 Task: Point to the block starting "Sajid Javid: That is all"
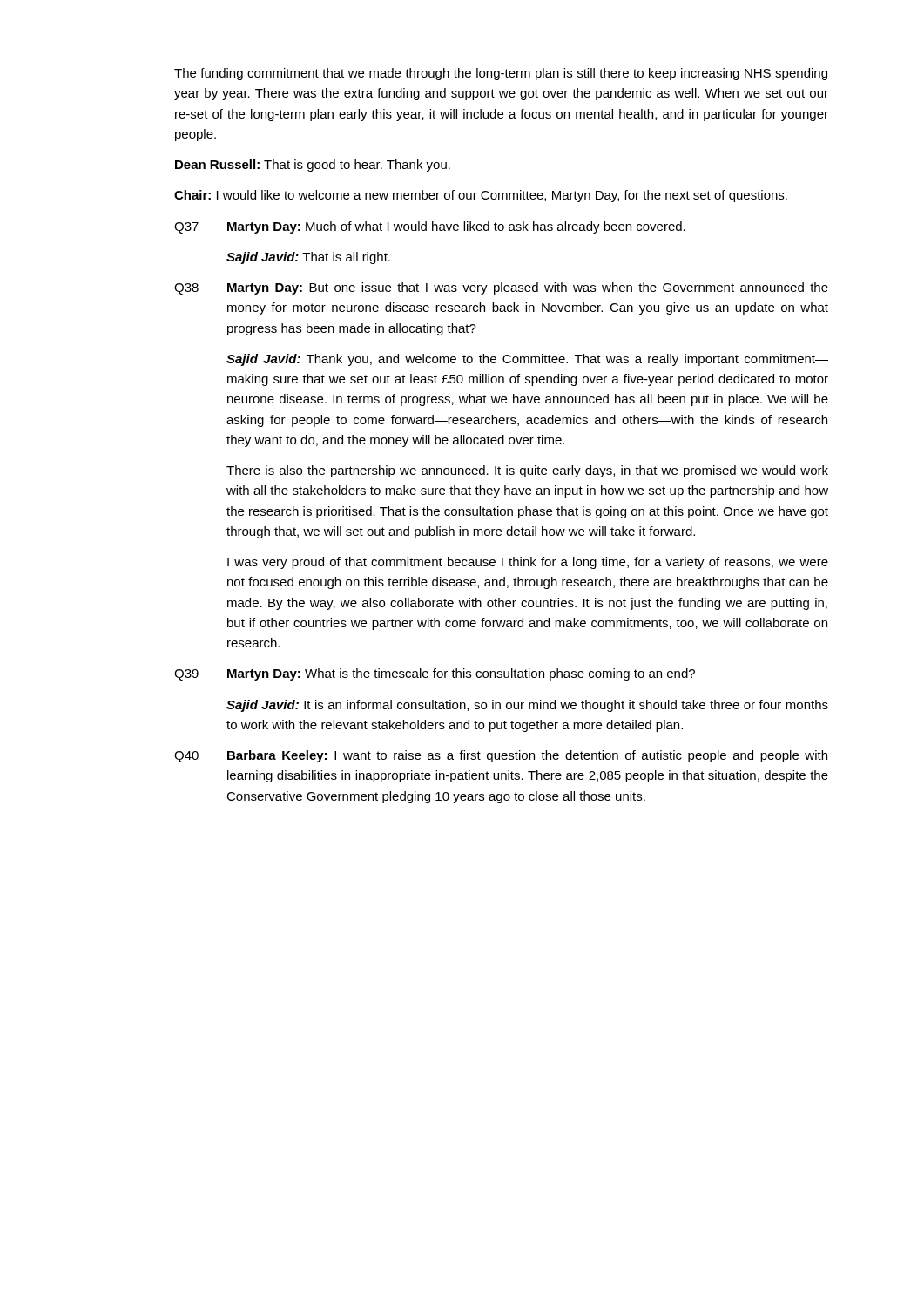pos(309,256)
